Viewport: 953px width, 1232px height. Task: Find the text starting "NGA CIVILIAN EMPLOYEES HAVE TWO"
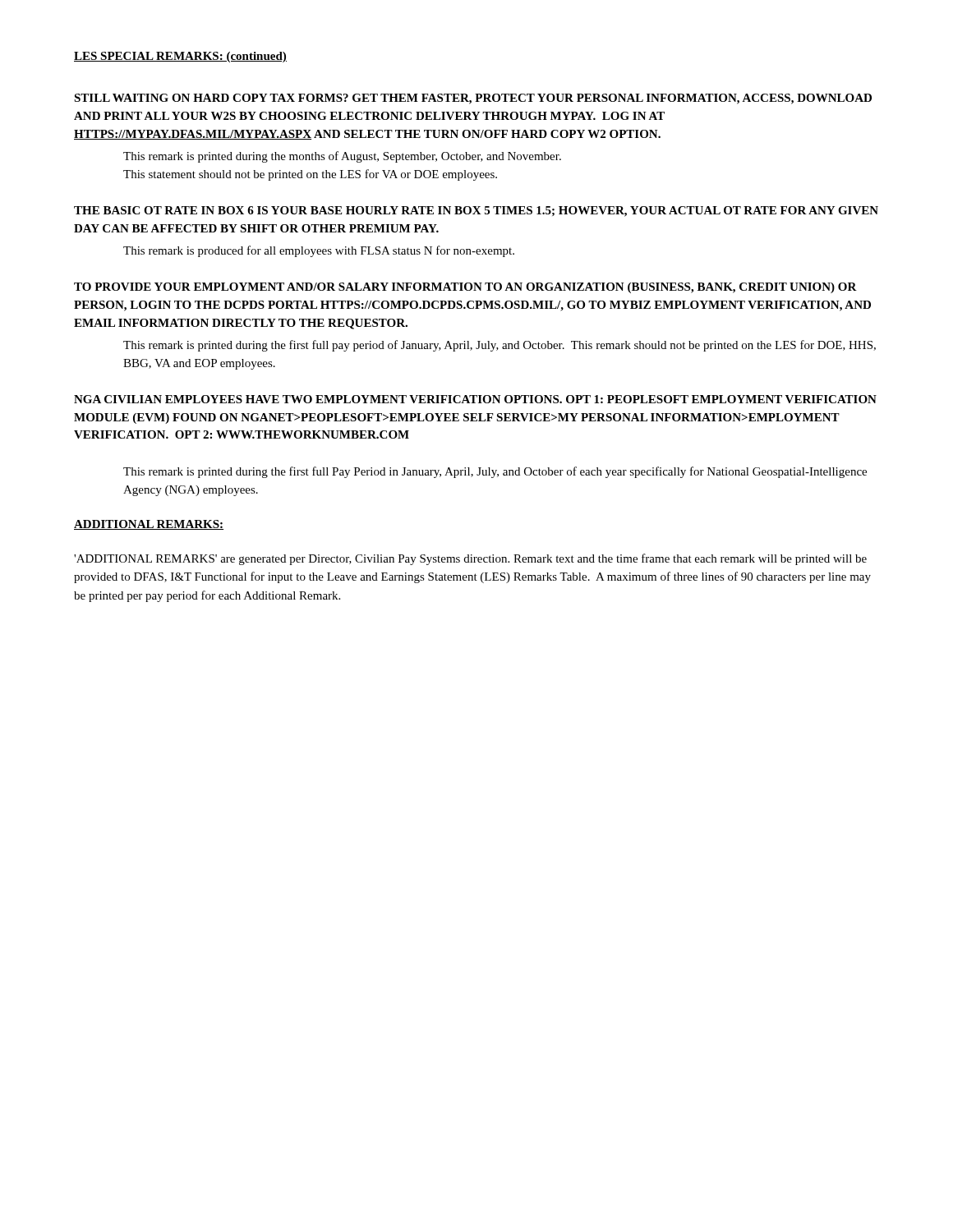(475, 417)
